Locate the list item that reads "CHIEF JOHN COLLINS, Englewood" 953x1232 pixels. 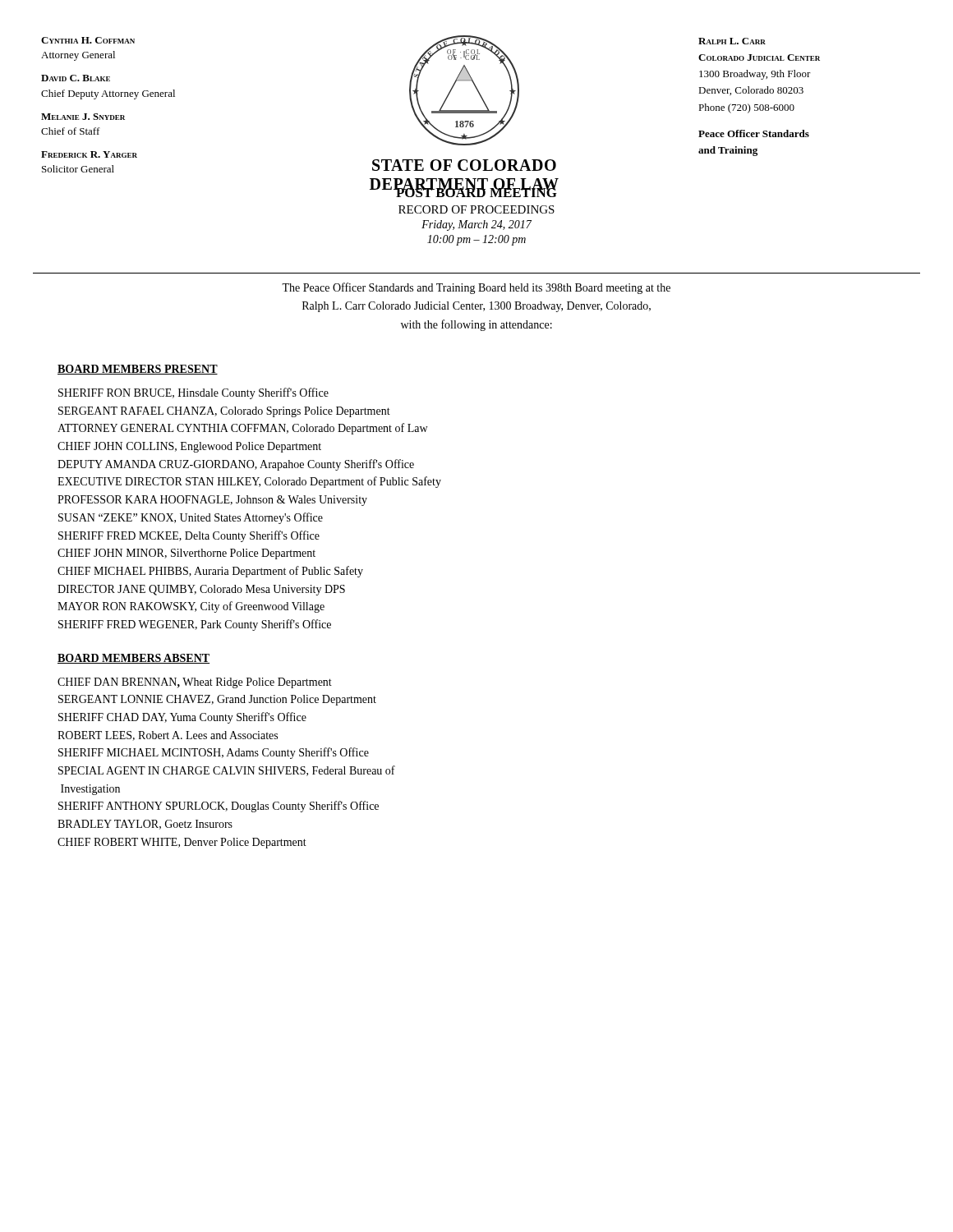(189, 446)
